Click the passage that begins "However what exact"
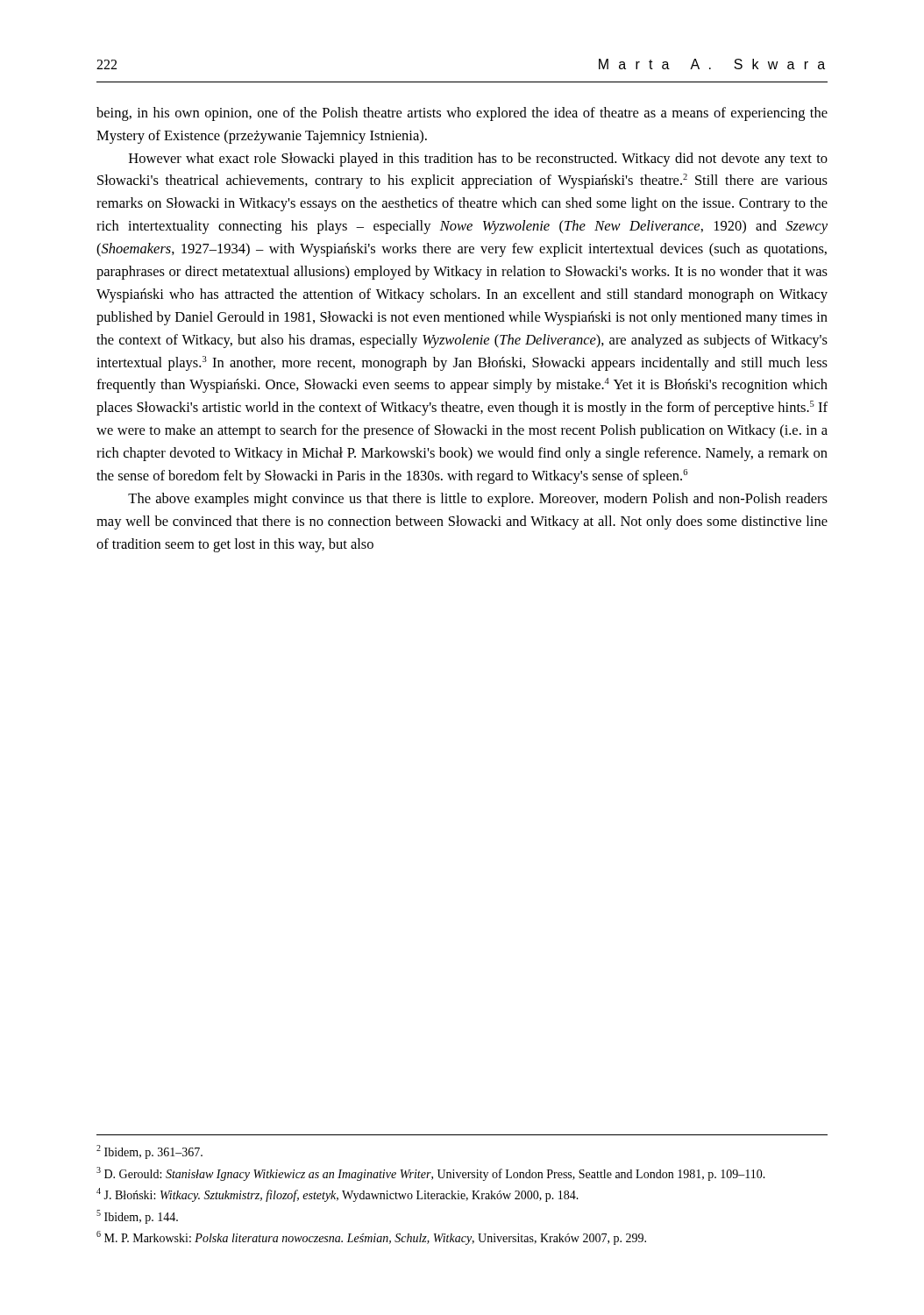The width and height of the screenshot is (924, 1315). pyautogui.click(x=462, y=317)
